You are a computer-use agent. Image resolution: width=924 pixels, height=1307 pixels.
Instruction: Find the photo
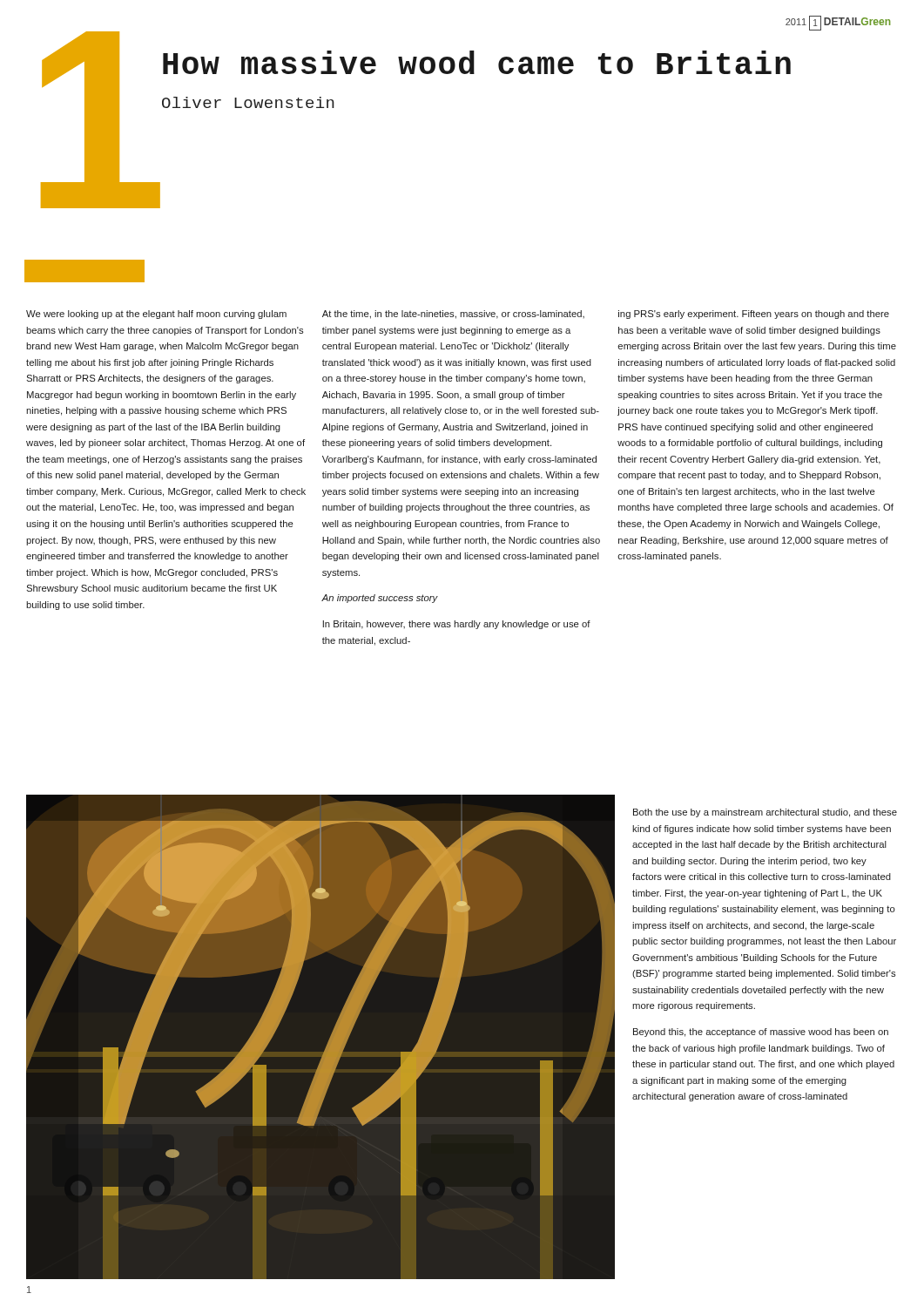(x=320, y=1037)
